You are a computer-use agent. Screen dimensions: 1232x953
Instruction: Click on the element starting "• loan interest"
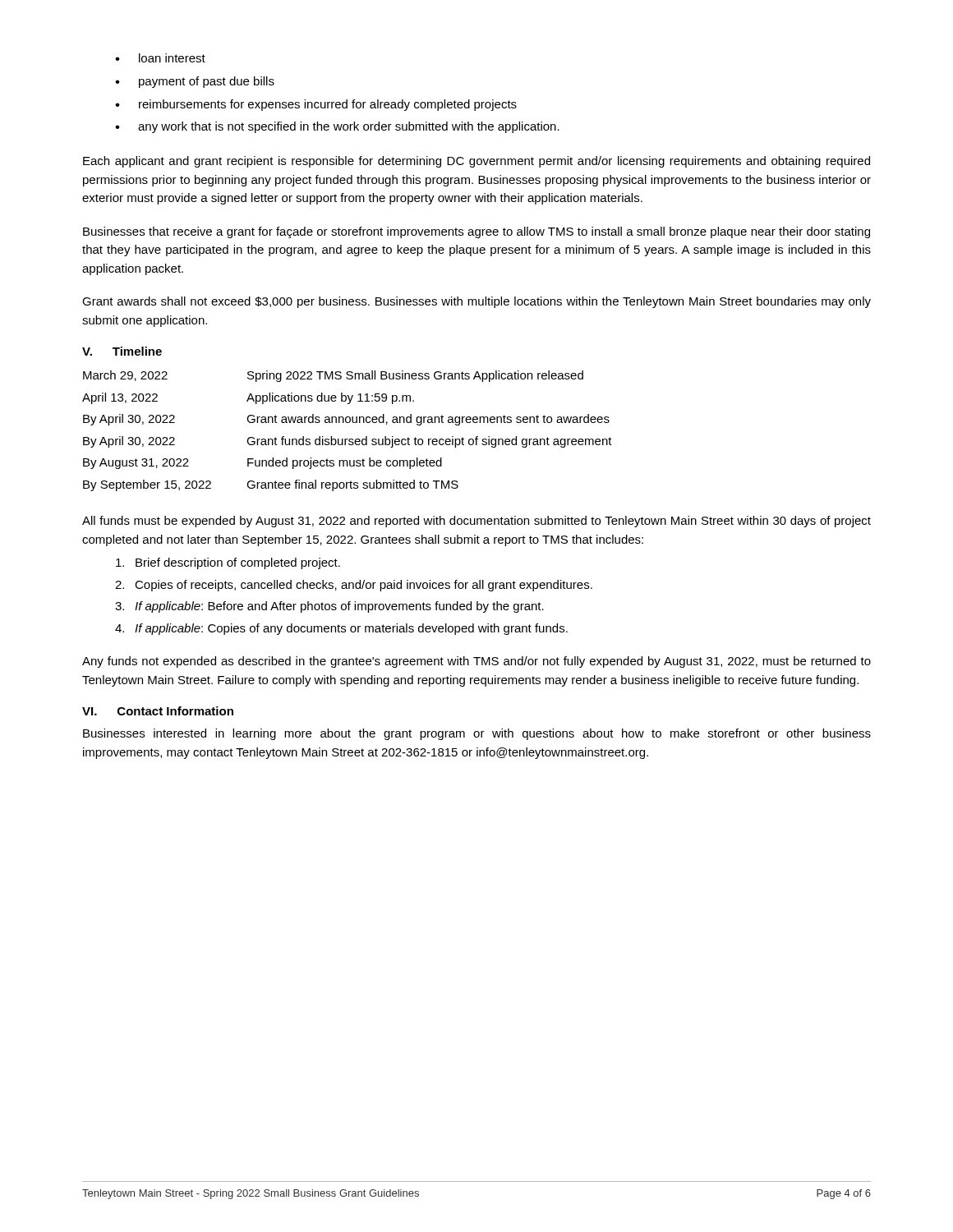point(160,59)
